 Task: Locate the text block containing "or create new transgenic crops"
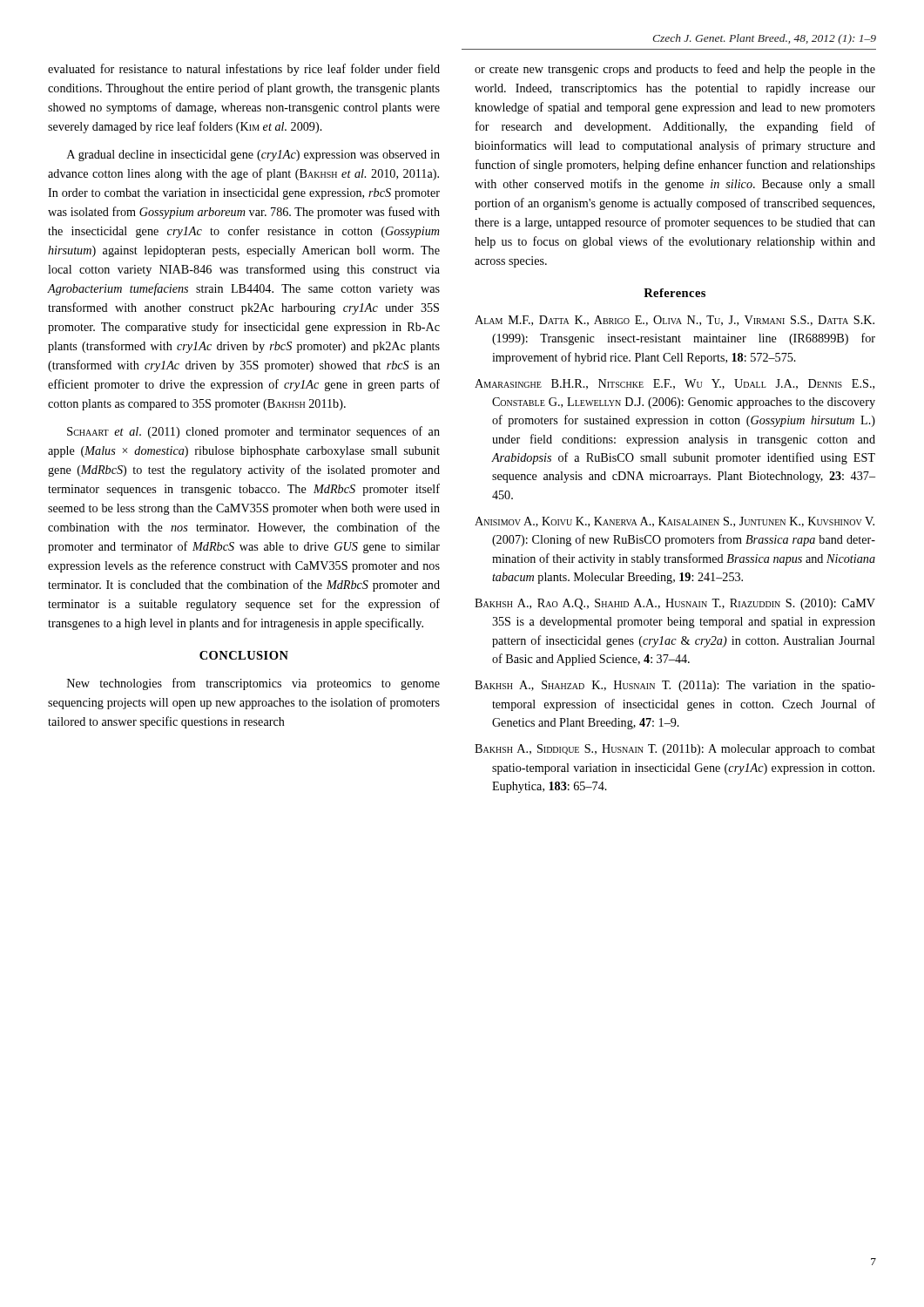pyautogui.click(x=675, y=165)
